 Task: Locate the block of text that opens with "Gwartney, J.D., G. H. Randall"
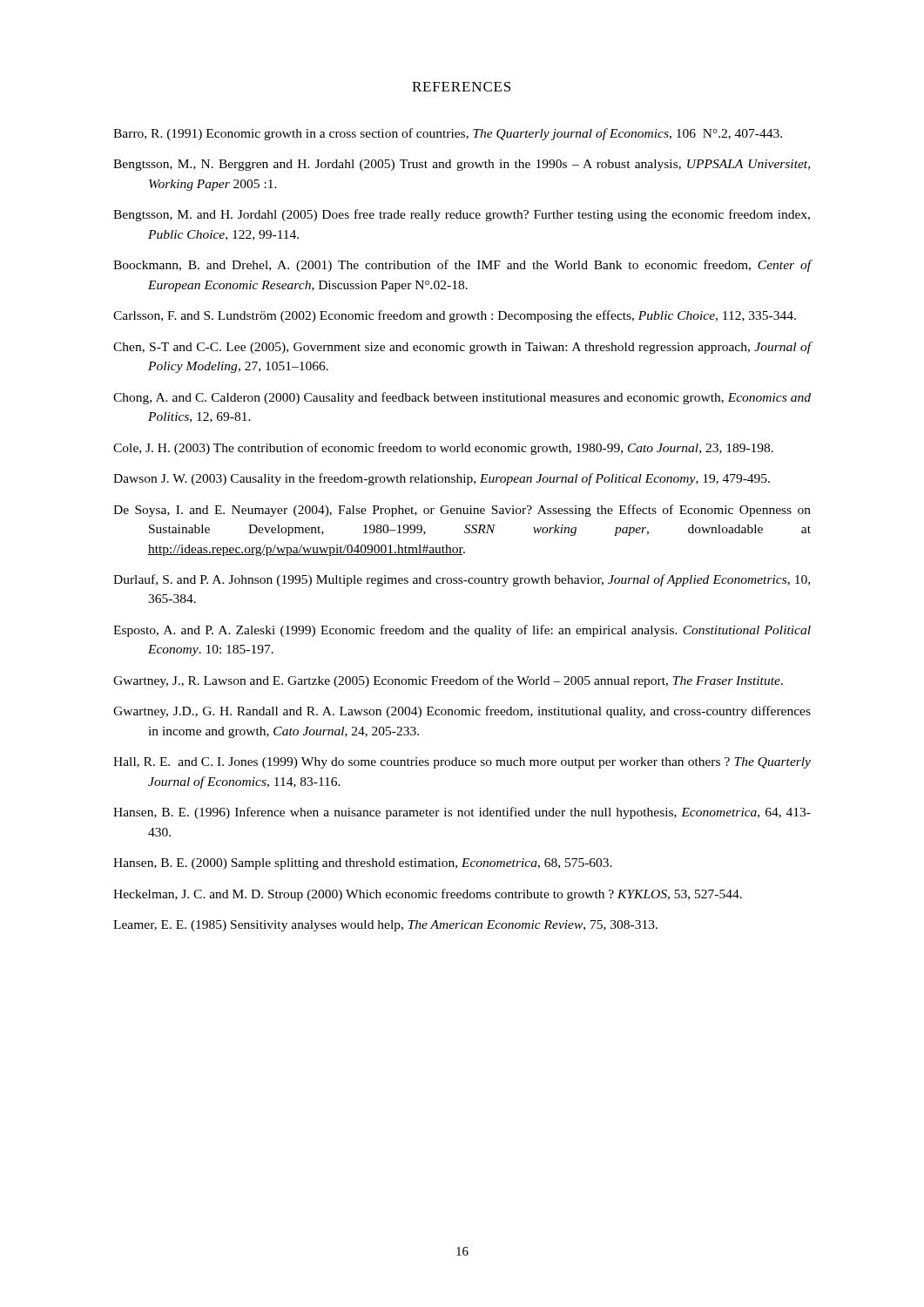(462, 721)
